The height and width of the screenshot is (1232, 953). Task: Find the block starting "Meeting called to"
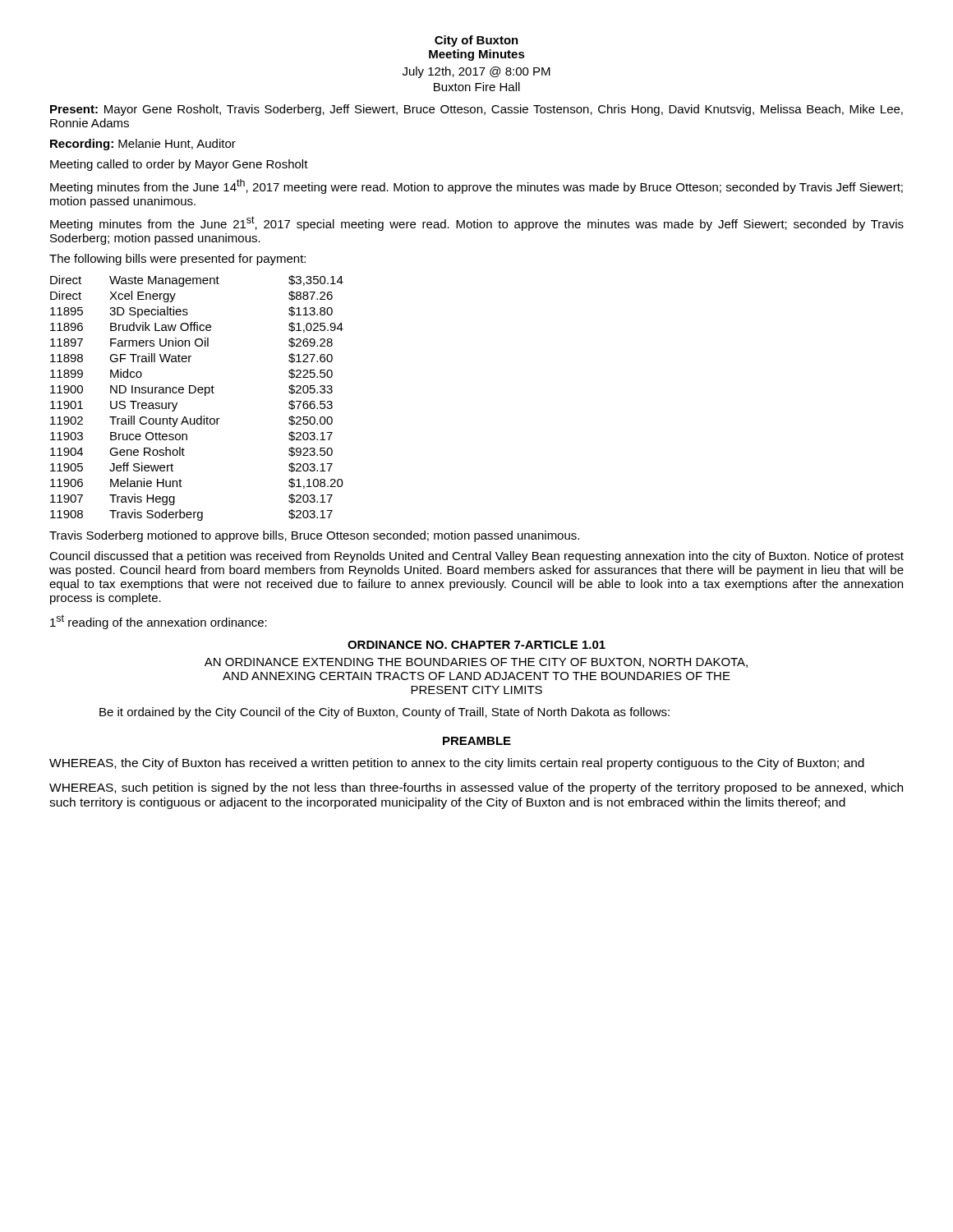[178, 164]
